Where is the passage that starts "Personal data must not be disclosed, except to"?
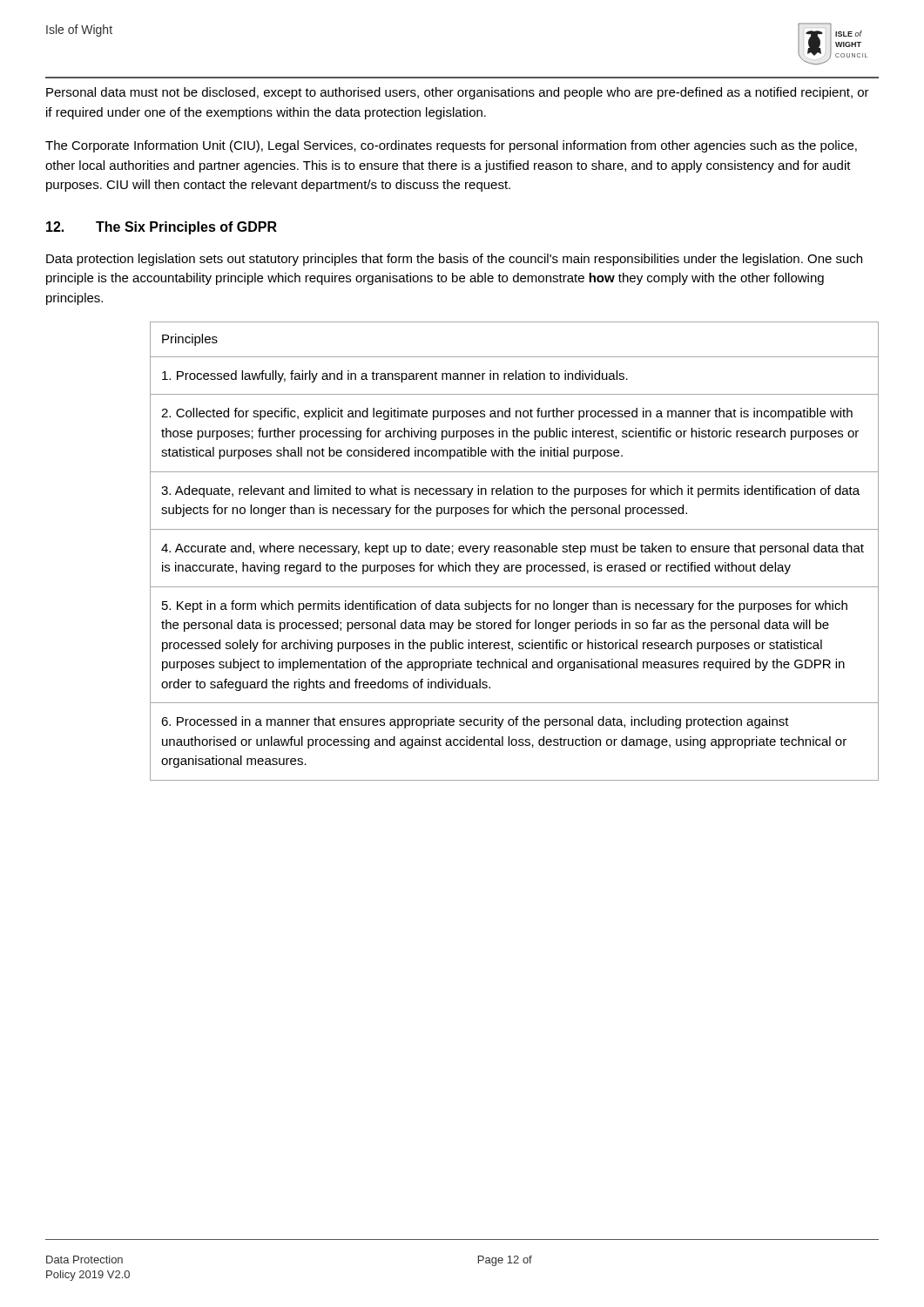 click(457, 102)
